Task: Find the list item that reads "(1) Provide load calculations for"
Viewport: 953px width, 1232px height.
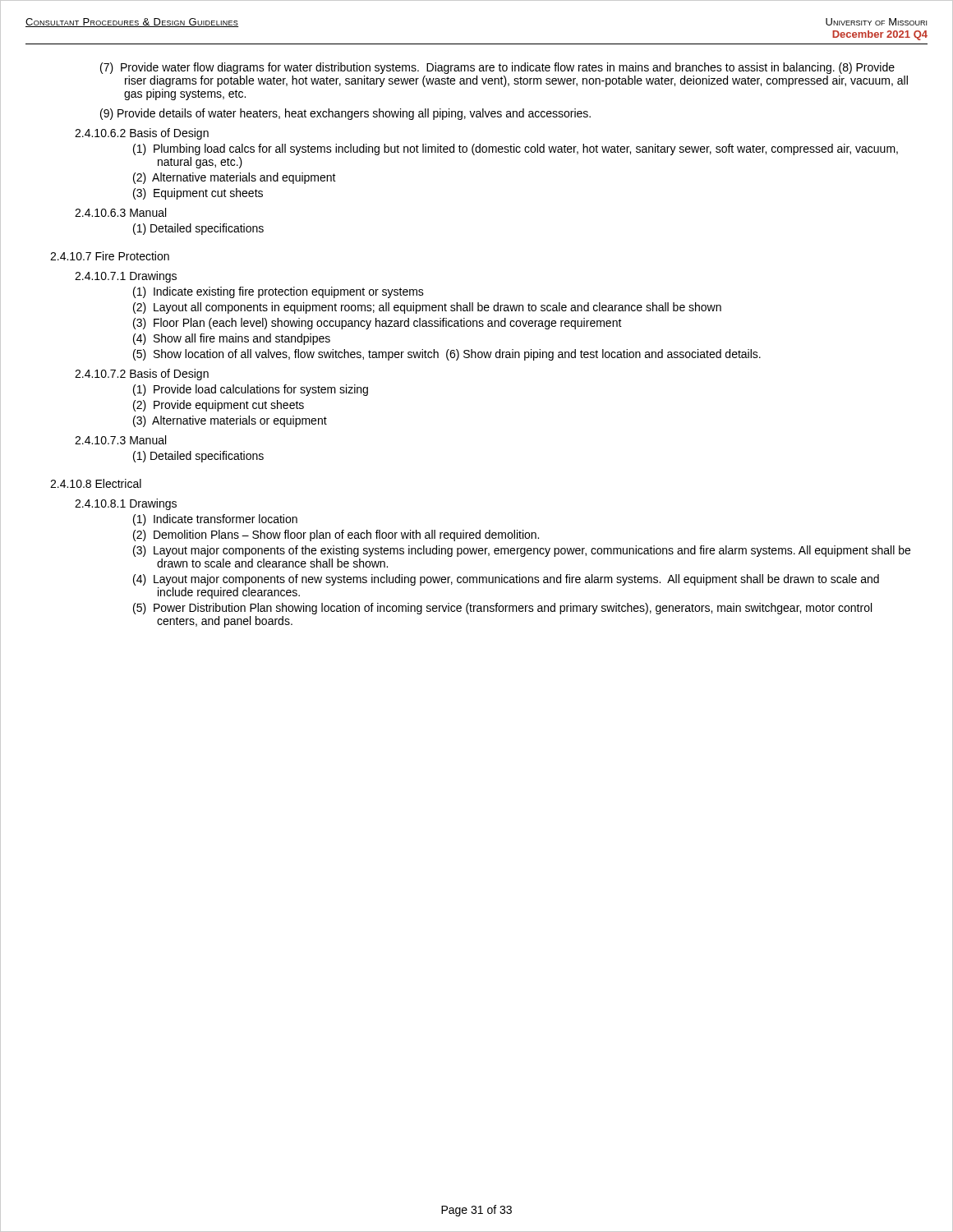Action: point(263,389)
